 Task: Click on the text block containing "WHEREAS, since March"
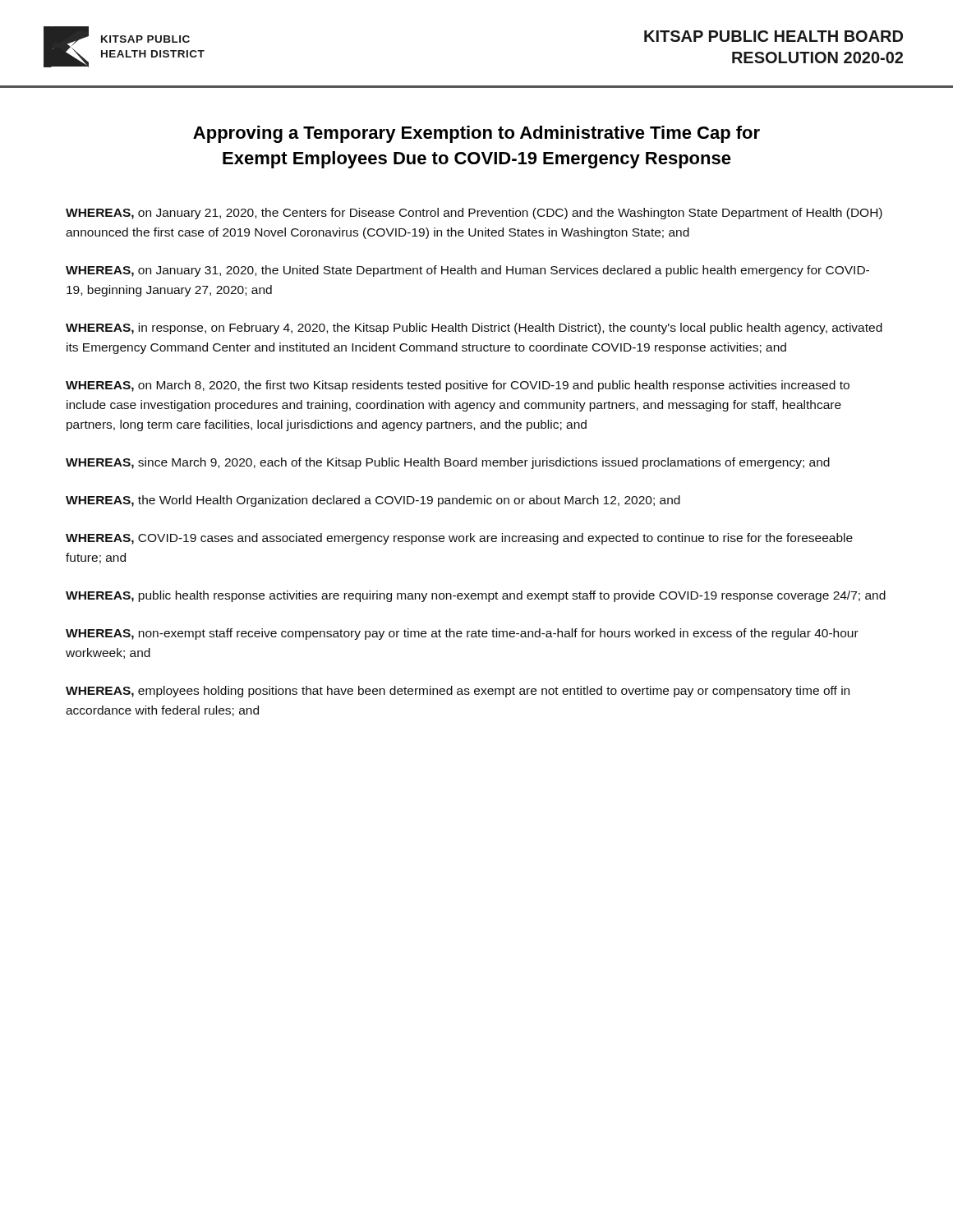pos(448,462)
